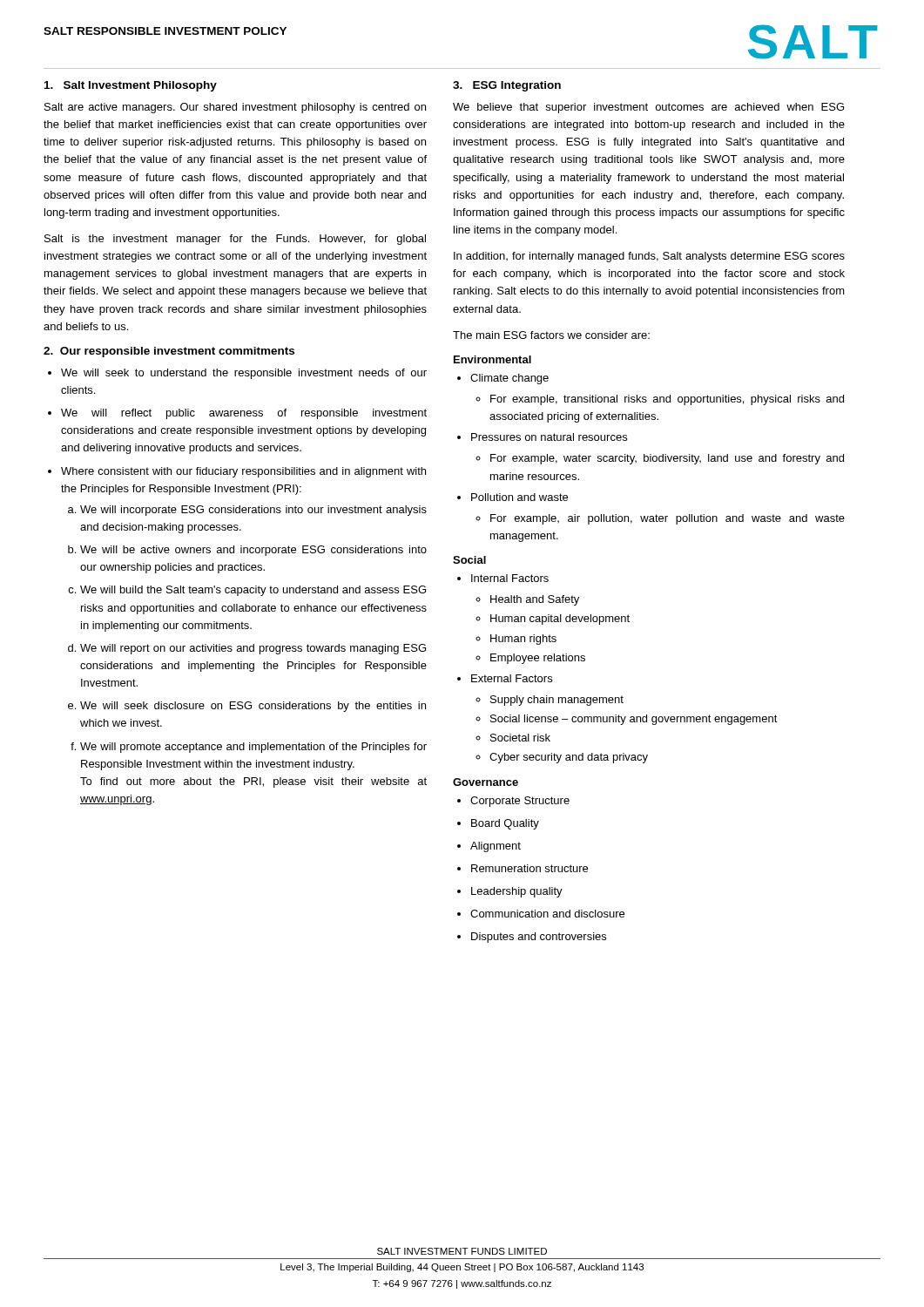
Task: Locate the block starting "Health and Safety"
Action: click(x=535, y=600)
